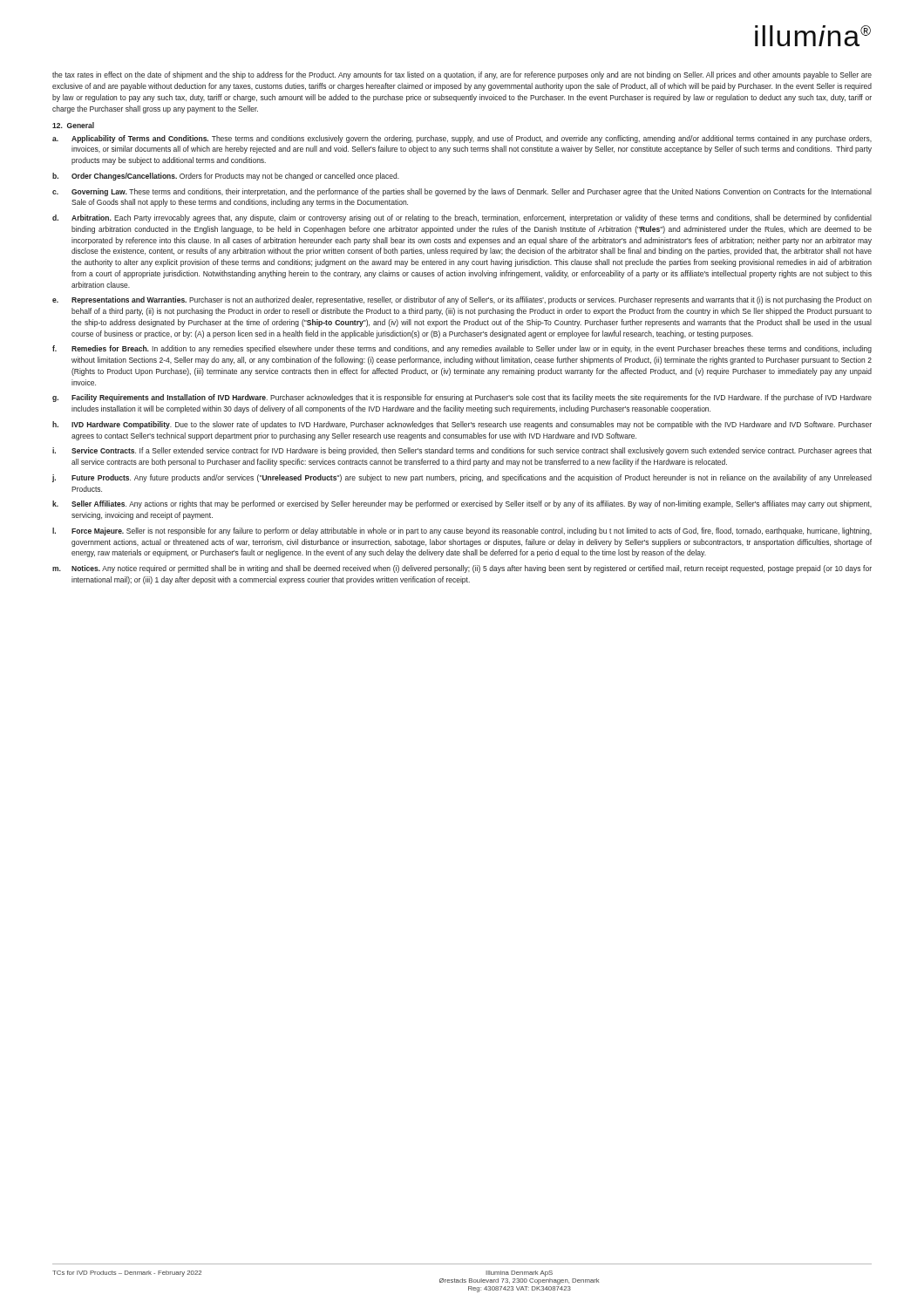Click on the list item that says "k. Seller Affiliates. Any actions or"
Screen dimensions: 1308x924
tap(462, 510)
